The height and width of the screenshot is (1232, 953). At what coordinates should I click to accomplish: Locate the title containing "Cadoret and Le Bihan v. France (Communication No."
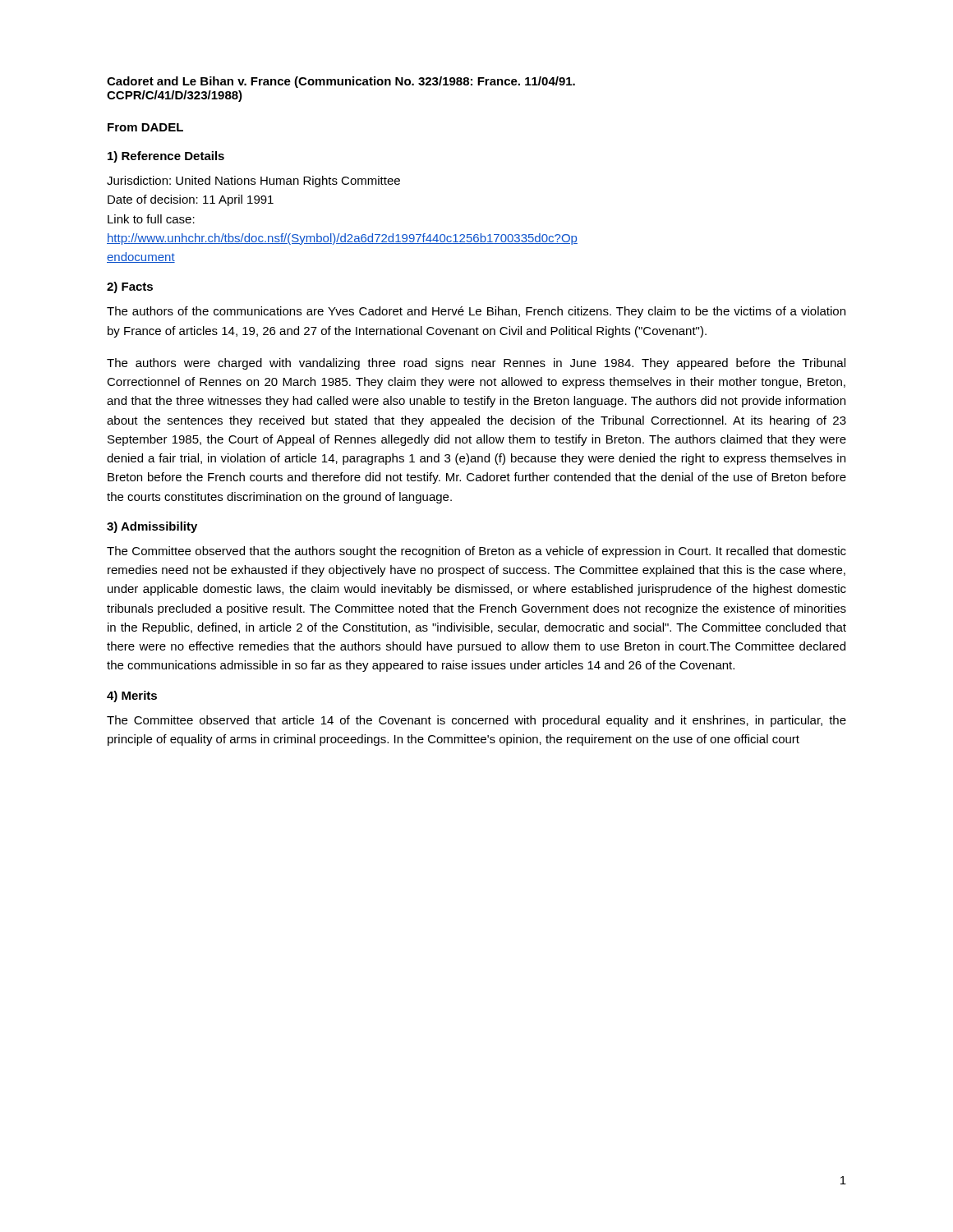(x=341, y=88)
